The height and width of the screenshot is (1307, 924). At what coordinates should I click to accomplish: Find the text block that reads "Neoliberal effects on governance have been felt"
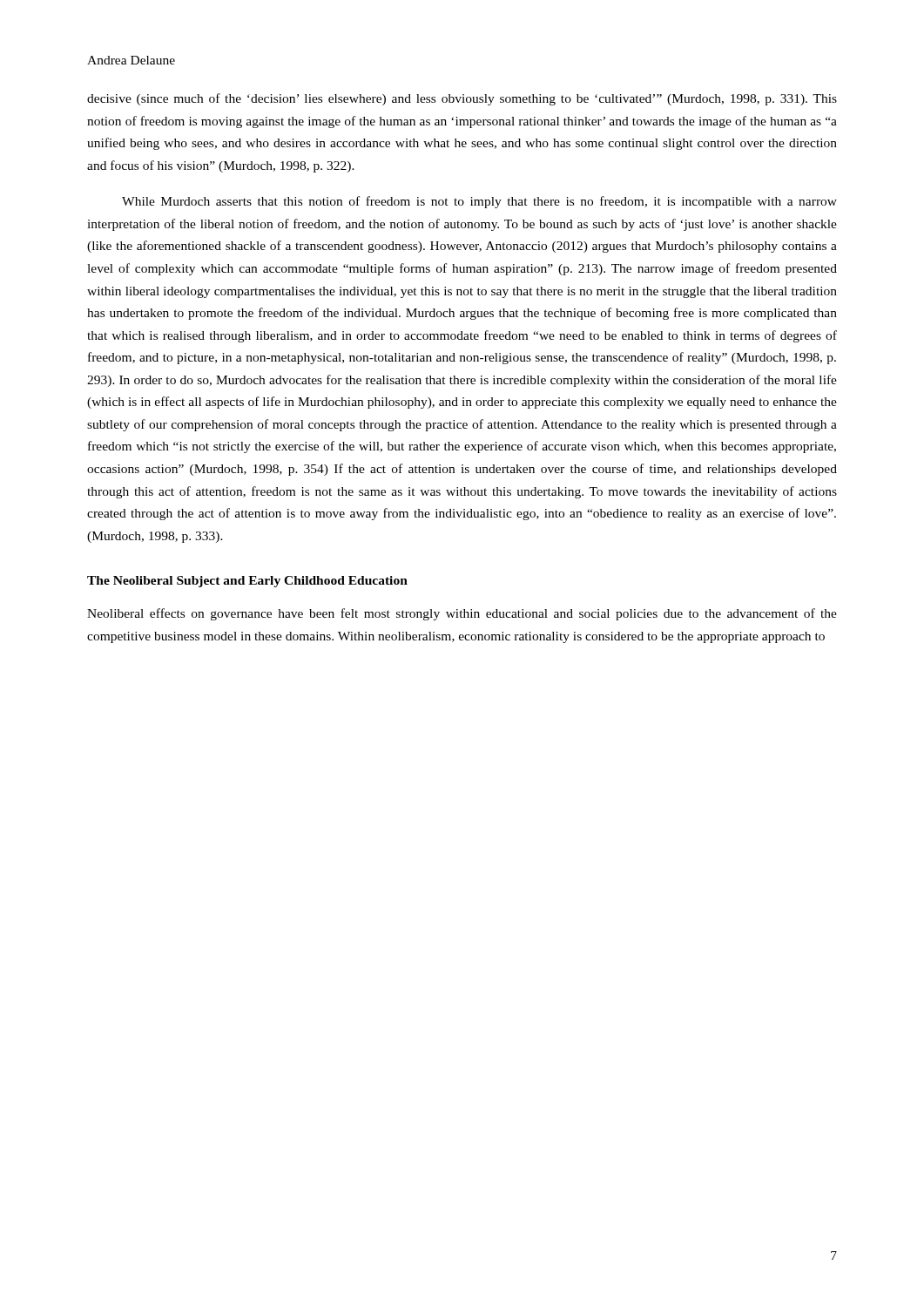click(x=462, y=624)
